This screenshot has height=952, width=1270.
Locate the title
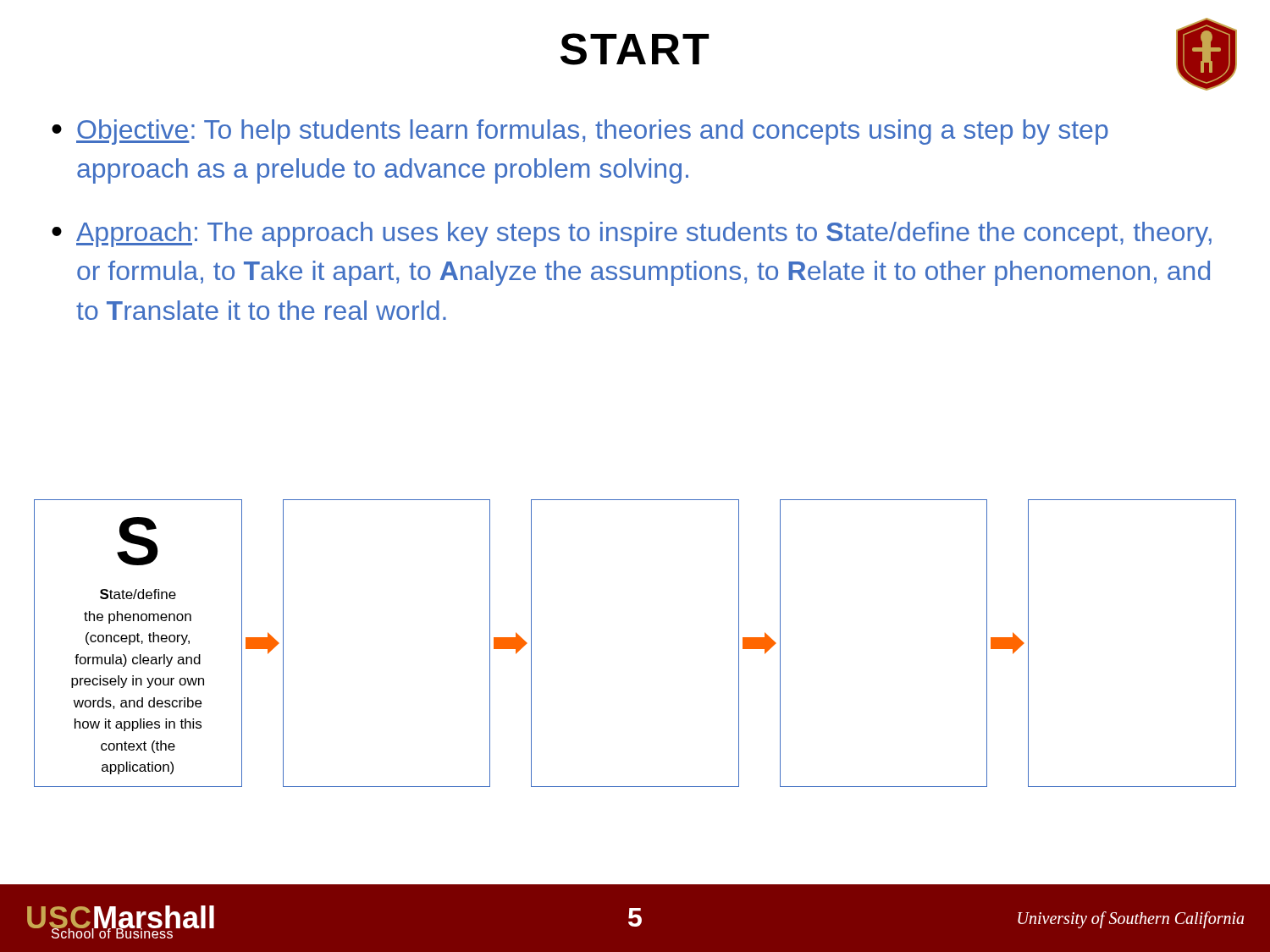(x=635, y=49)
